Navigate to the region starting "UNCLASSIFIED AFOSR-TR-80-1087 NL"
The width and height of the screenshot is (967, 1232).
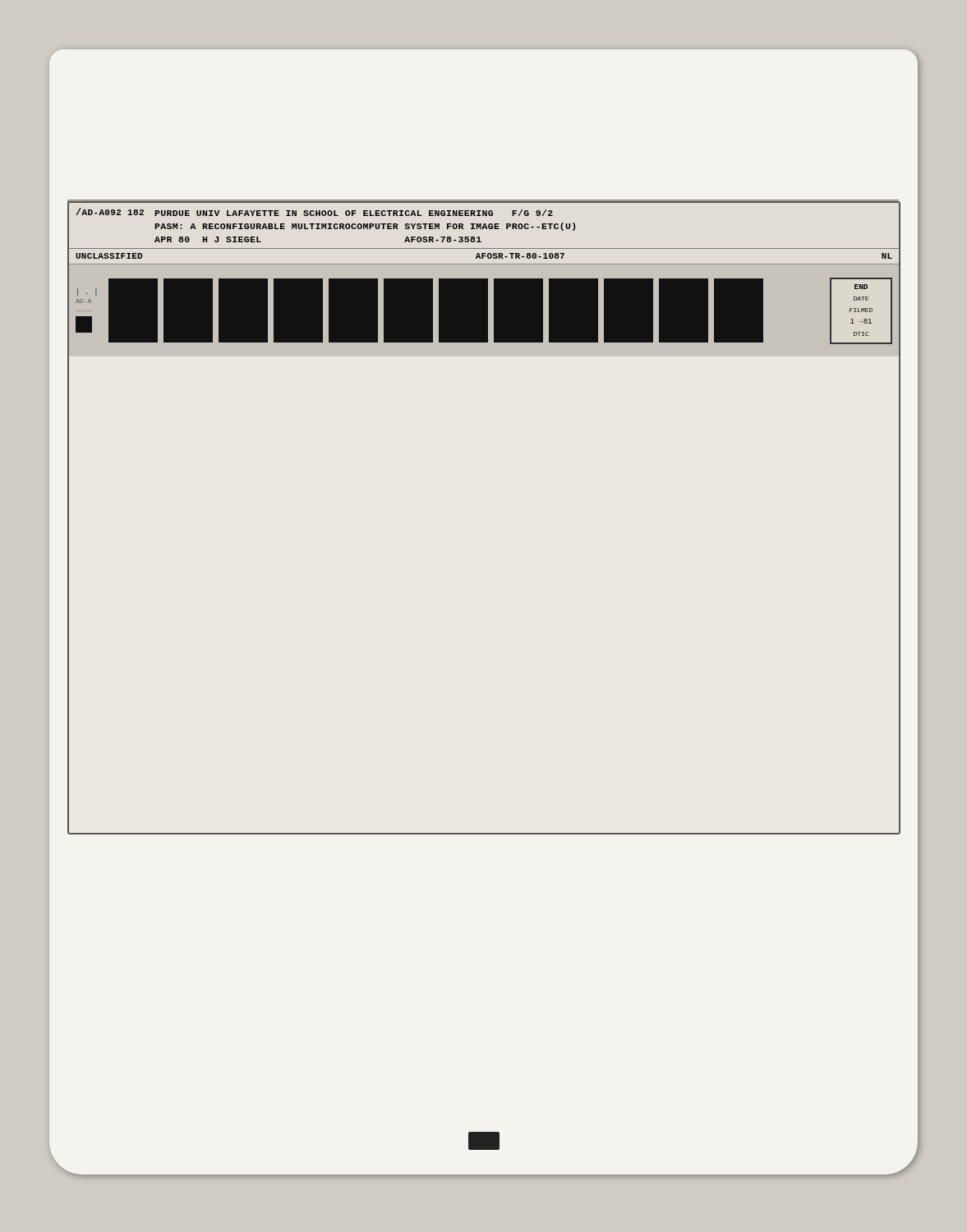tap(484, 257)
